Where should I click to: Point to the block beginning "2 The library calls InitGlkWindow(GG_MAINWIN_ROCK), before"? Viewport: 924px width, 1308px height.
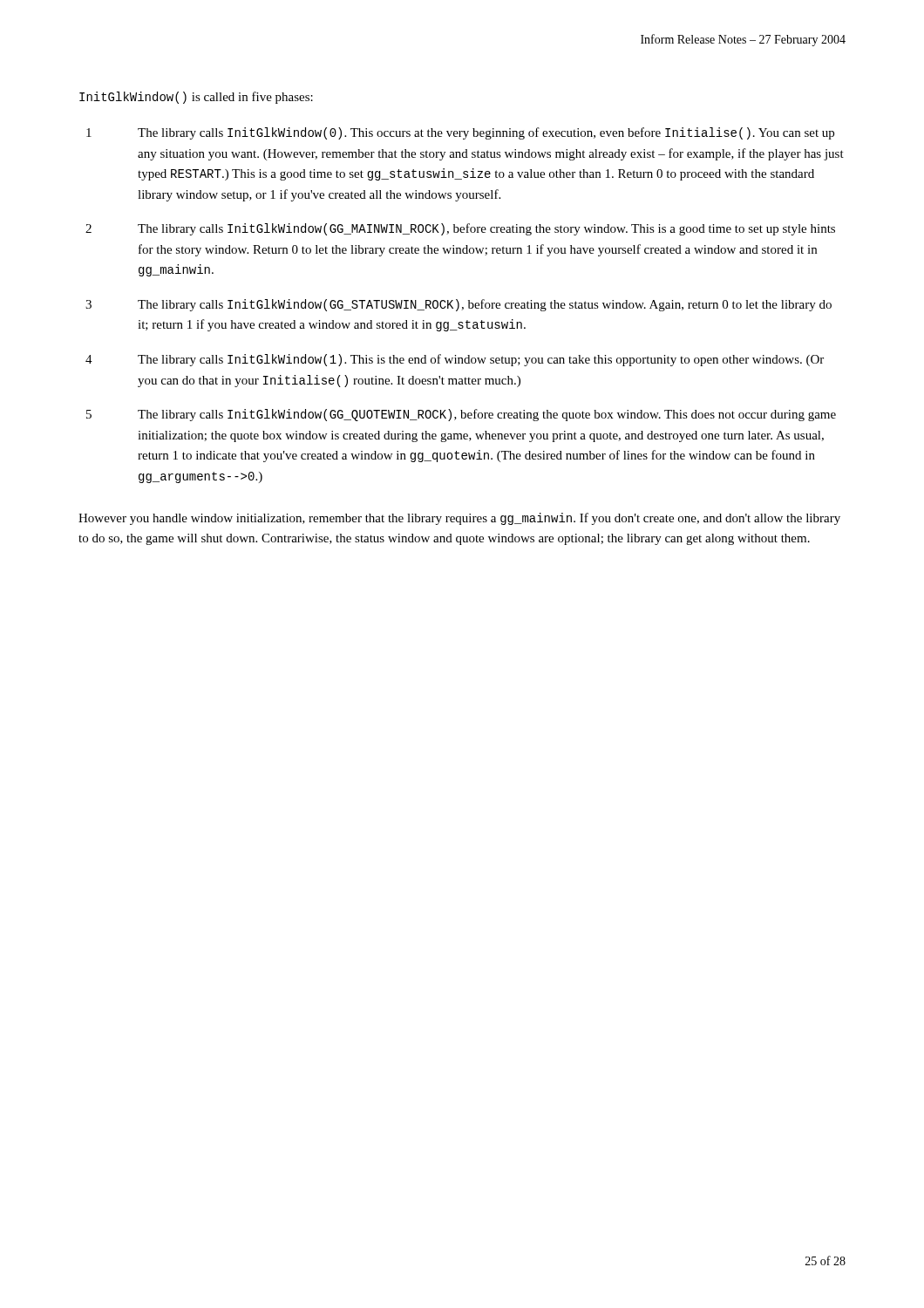[x=462, y=250]
